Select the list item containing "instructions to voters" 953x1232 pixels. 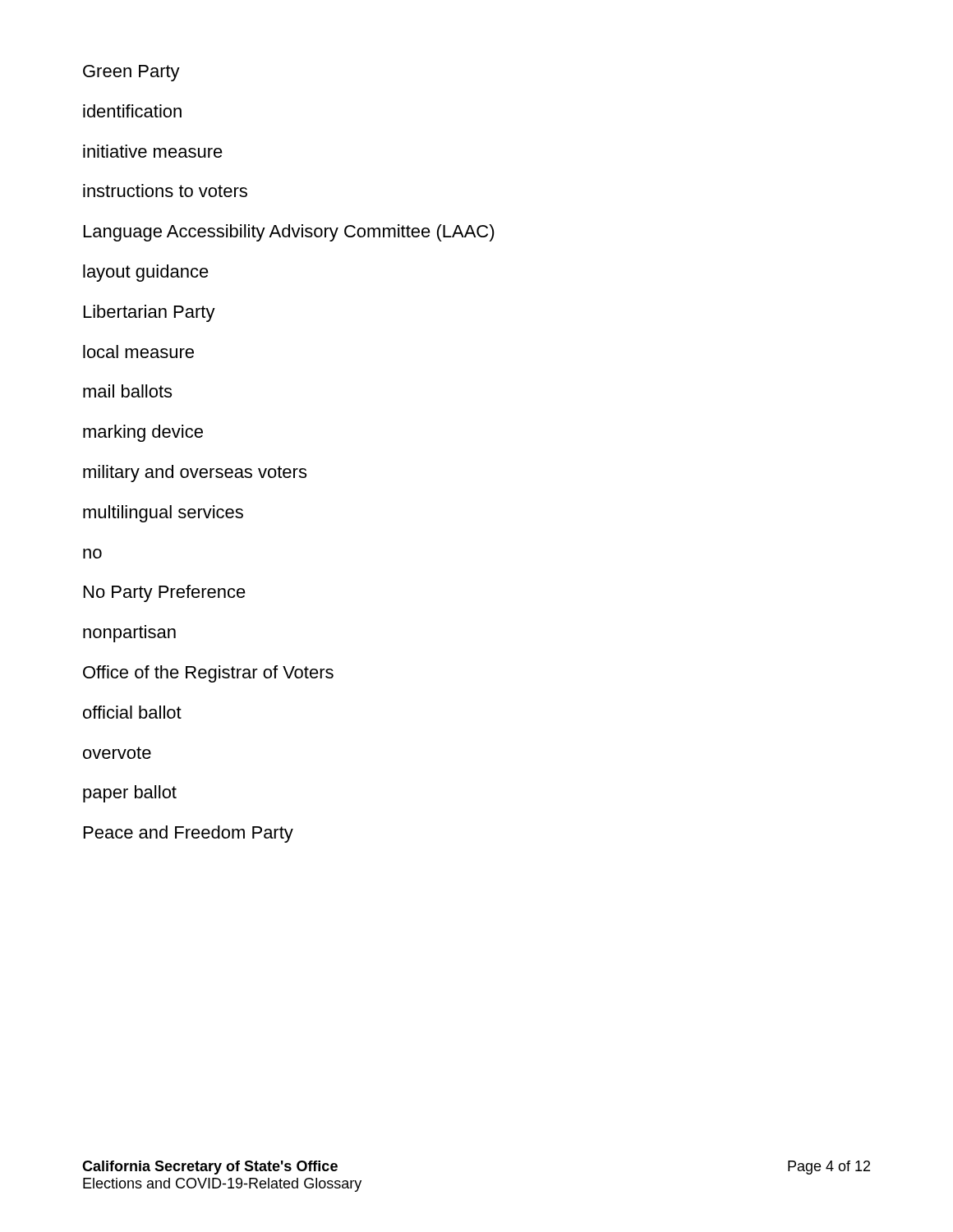pyautogui.click(x=165, y=191)
